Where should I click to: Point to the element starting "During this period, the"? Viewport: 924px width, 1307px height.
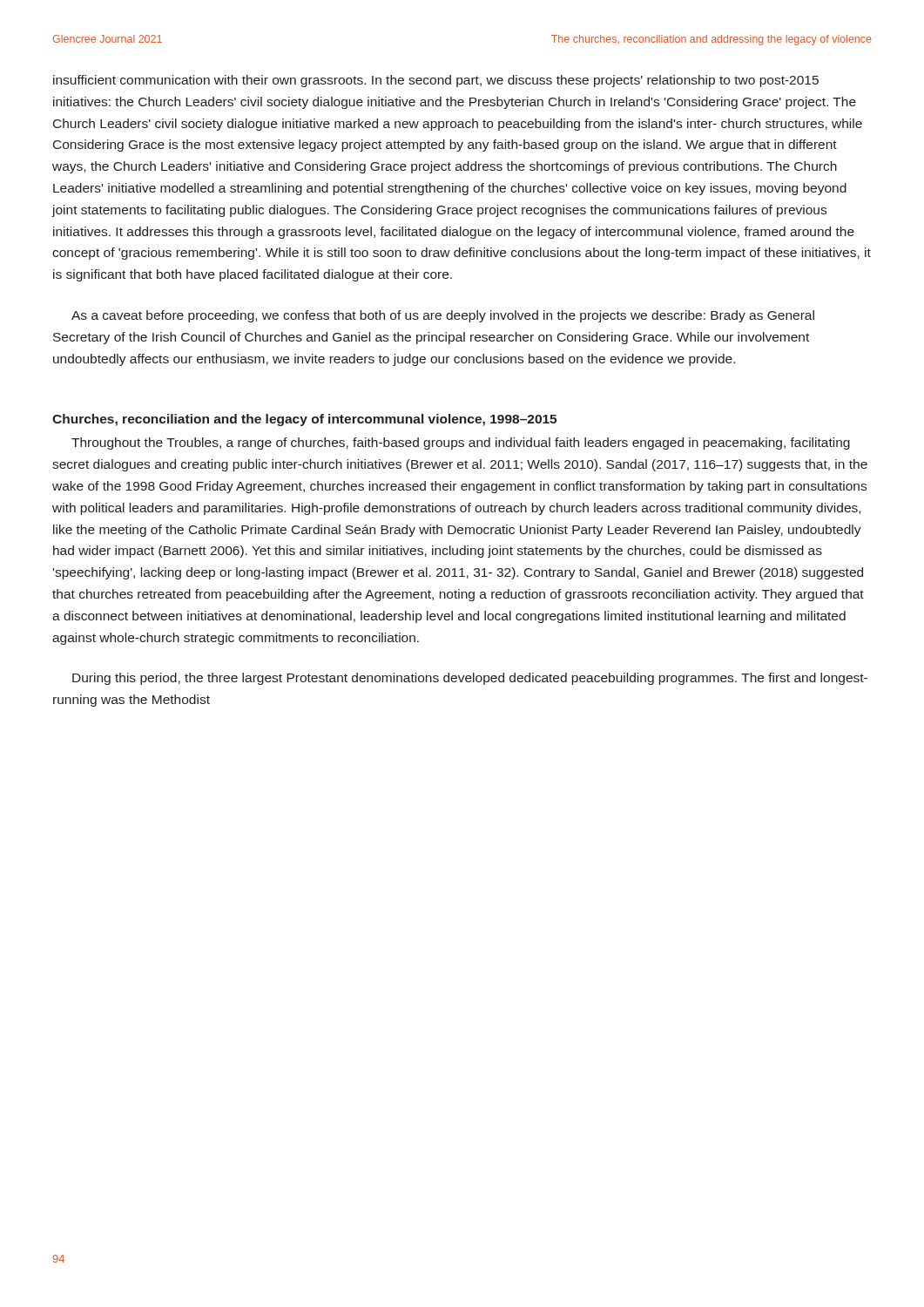[460, 689]
